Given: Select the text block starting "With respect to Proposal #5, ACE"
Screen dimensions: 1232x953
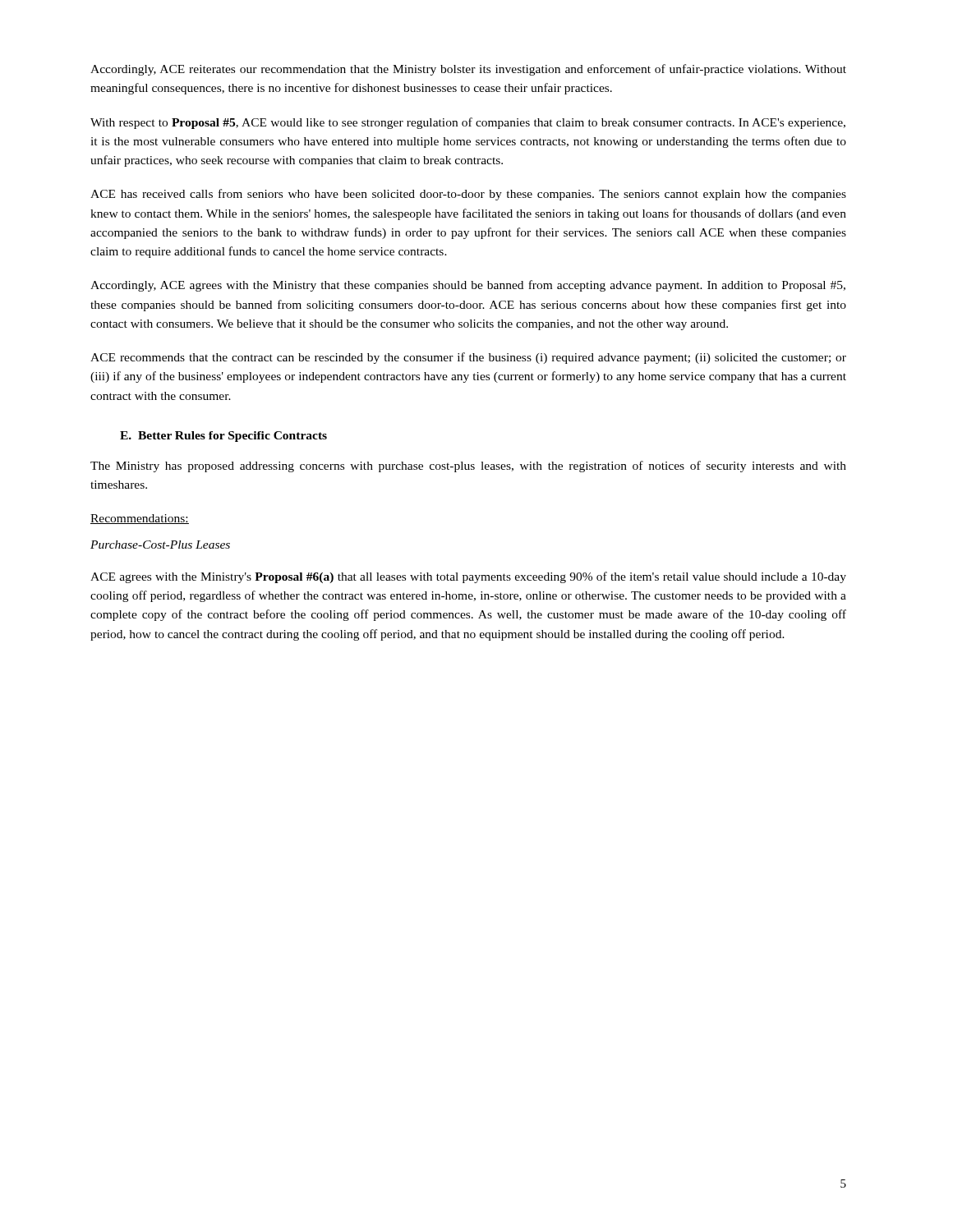Looking at the screenshot, I should [468, 141].
